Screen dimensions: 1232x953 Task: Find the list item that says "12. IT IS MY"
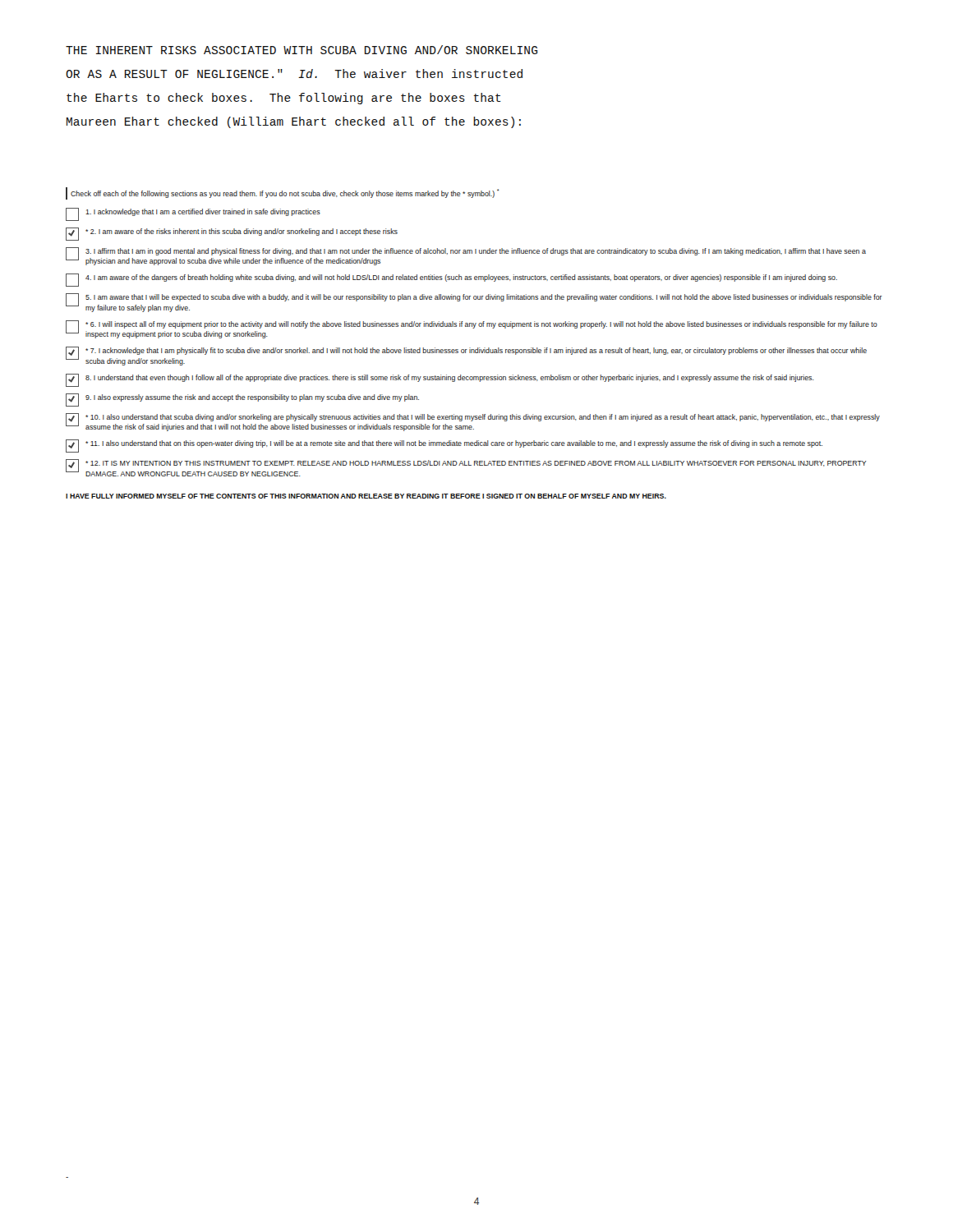tap(476, 469)
